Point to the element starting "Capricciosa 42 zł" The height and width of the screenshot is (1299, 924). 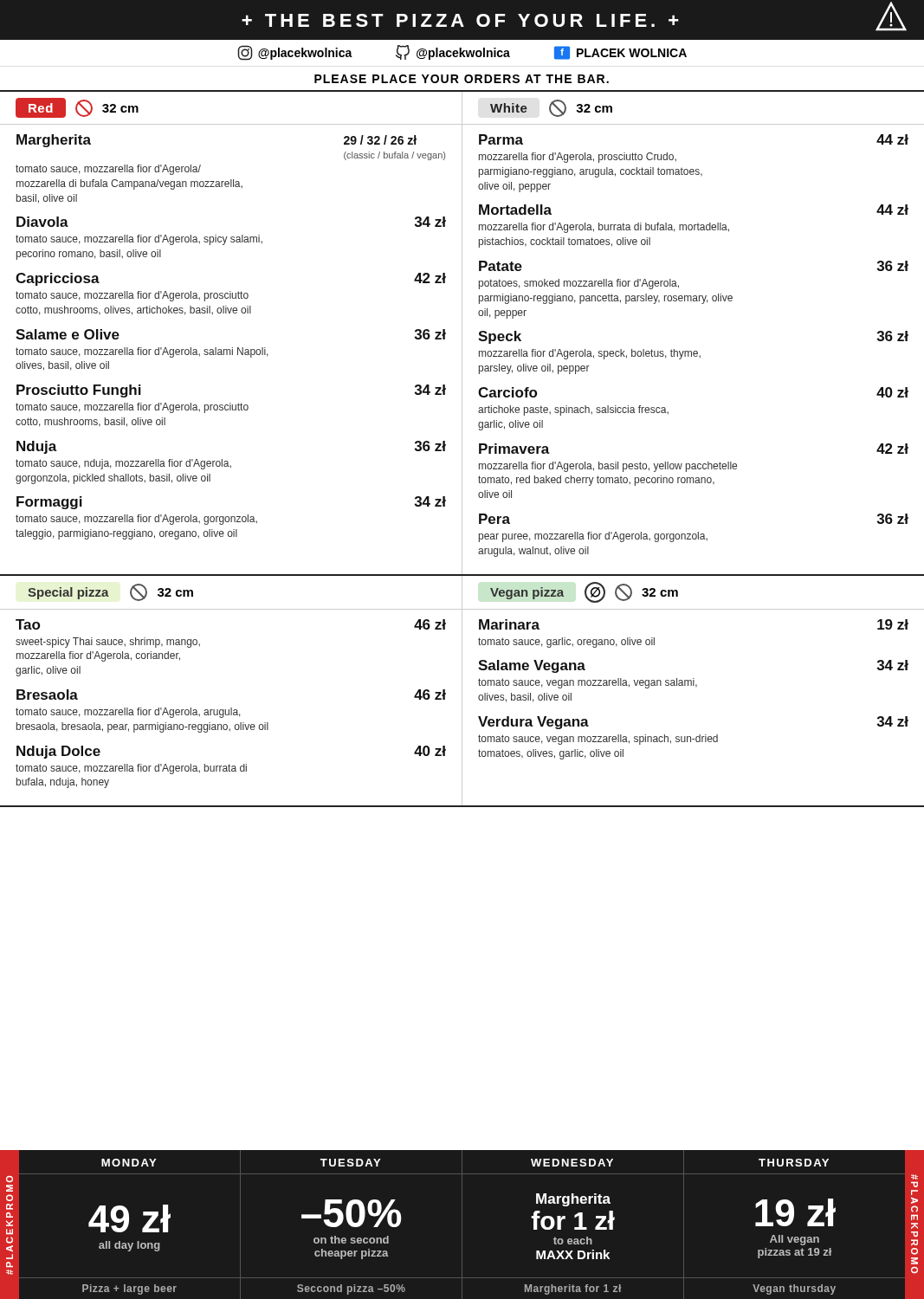(x=231, y=294)
